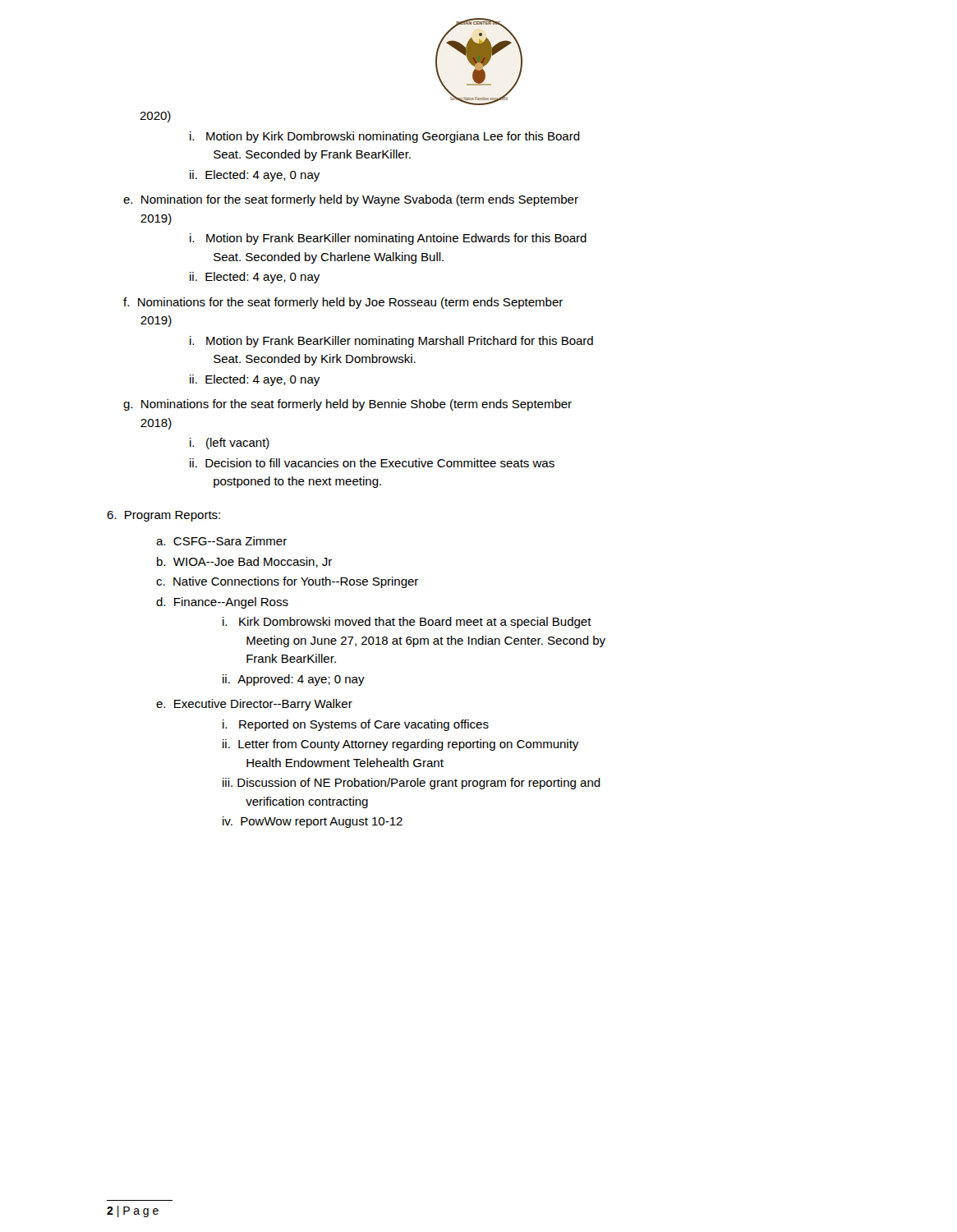Locate the text "b. WIOA--Joe Bad Moccasin, Jr"
Screen dimensions: 1232x957
click(x=244, y=561)
